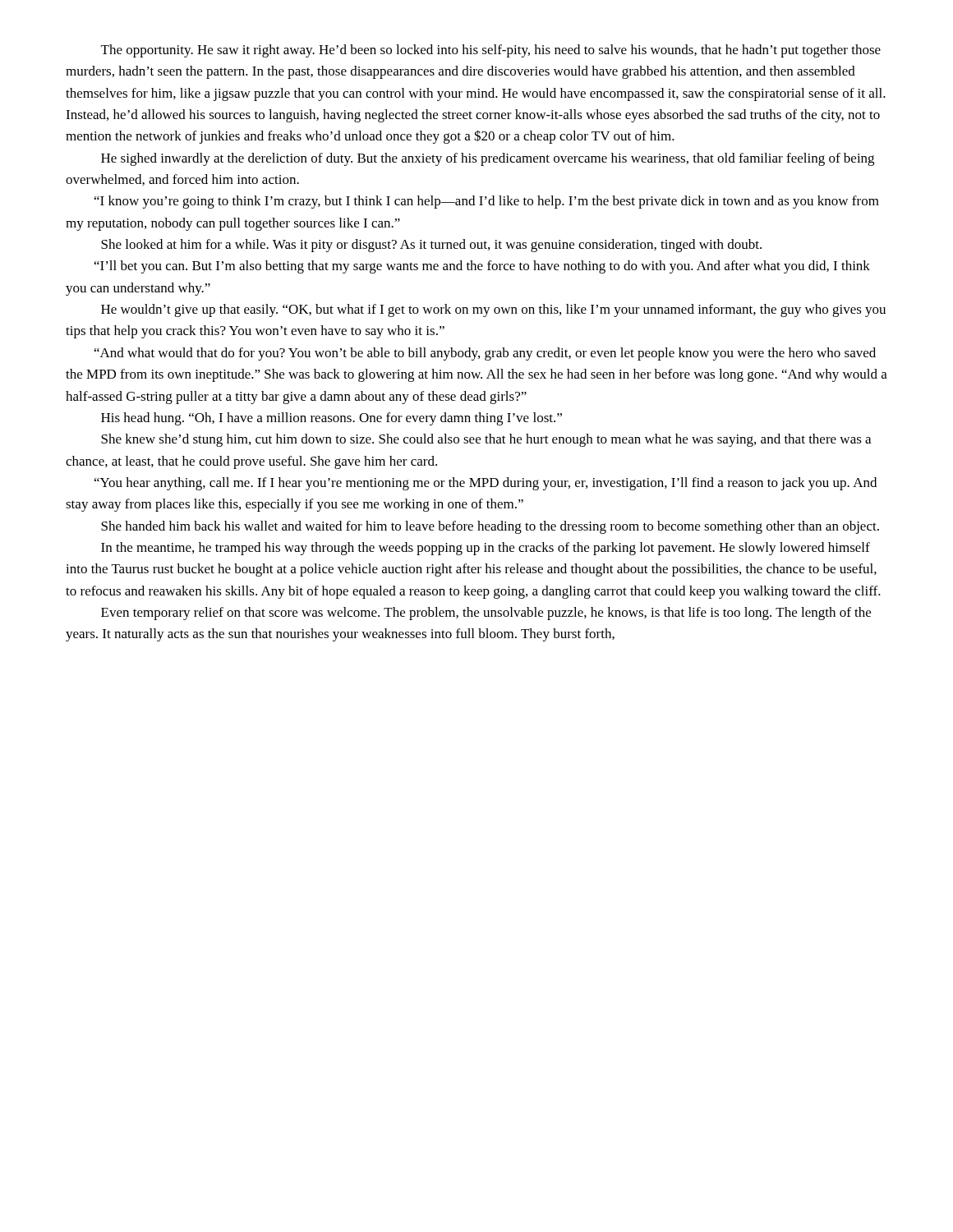The height and width of the screenshot is (1232, 953).
Task: Locate the text block starting "Even temporary relief on that"
Action: 476,624
